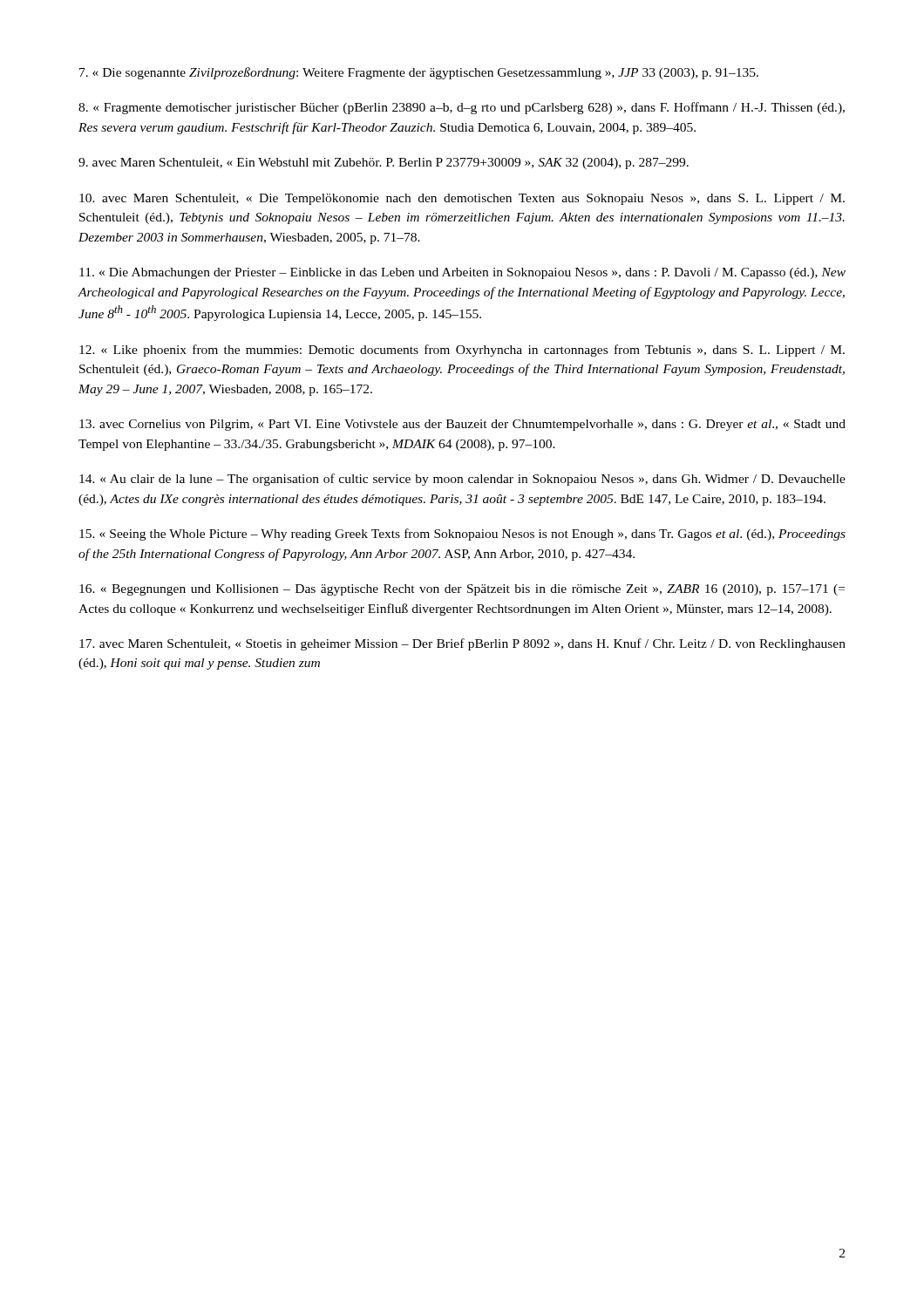Where is the passage that starts "9. avec Maren Schentuleit, «"?
The width and height of the screenshot is (924, 1308).
click(x=384, y=162)
